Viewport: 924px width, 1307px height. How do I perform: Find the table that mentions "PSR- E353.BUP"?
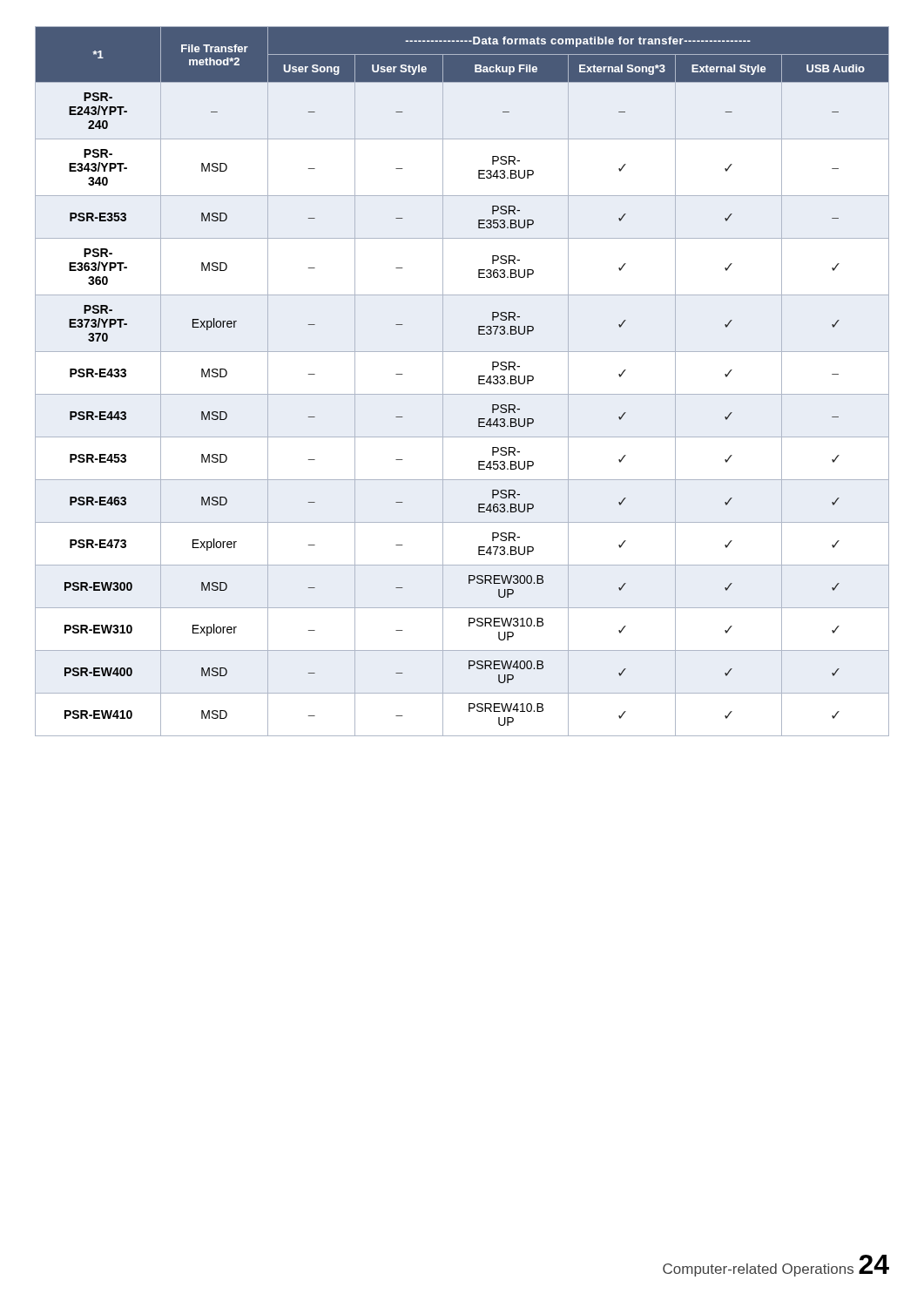tap(462, 381)
